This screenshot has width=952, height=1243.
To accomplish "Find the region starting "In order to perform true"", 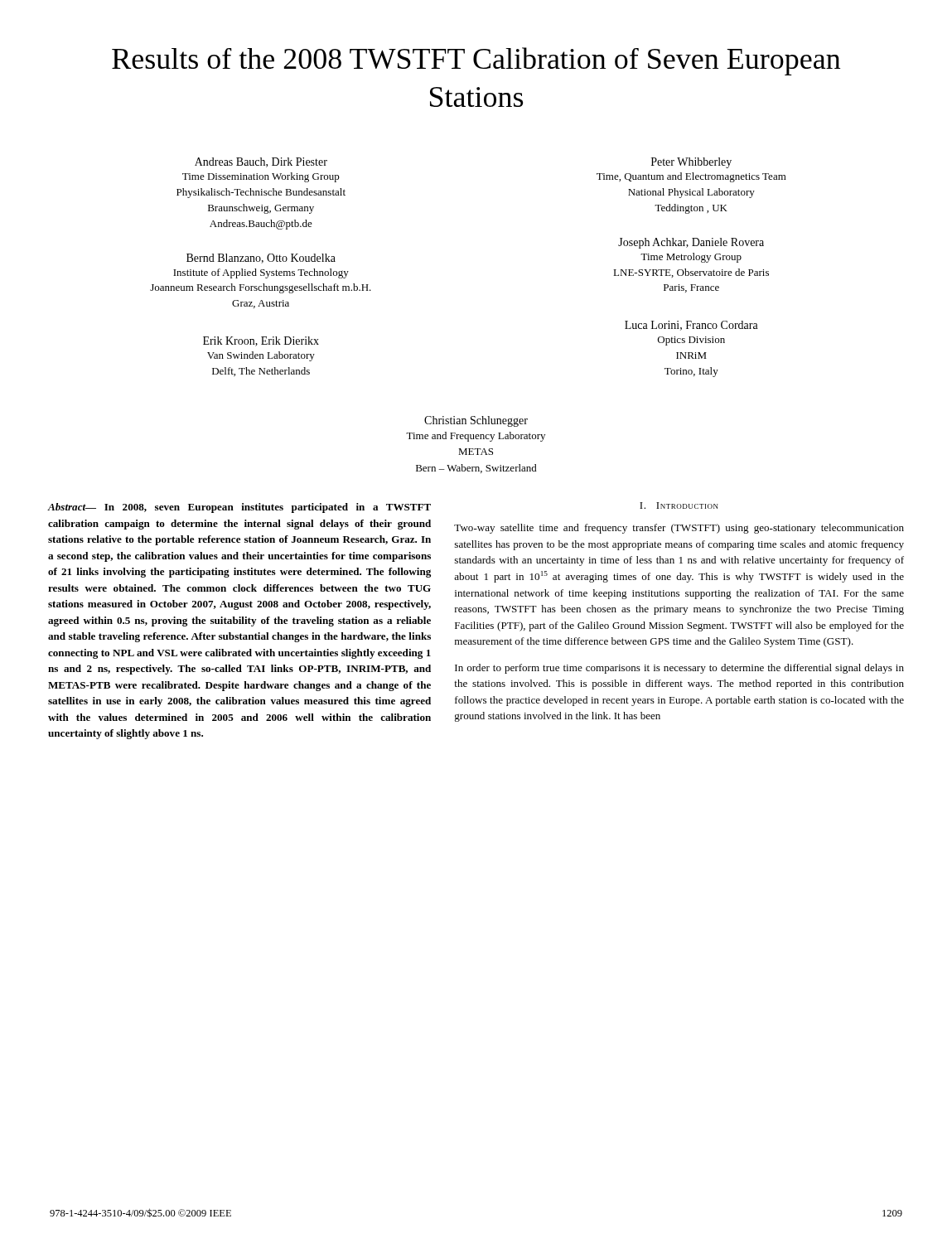I will [x=679, y=691].
